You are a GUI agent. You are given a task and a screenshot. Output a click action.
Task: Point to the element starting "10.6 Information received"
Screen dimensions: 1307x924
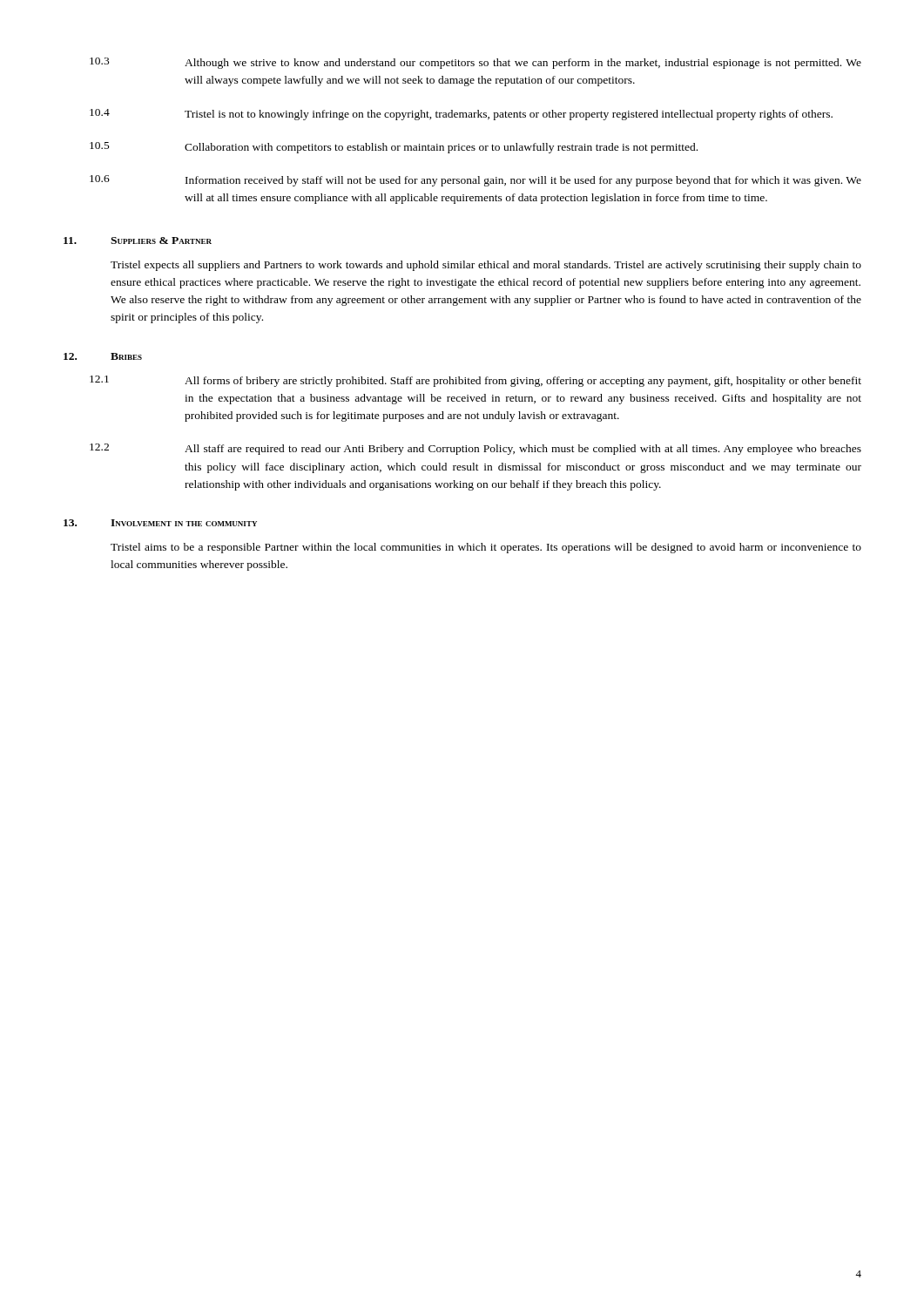462,189
